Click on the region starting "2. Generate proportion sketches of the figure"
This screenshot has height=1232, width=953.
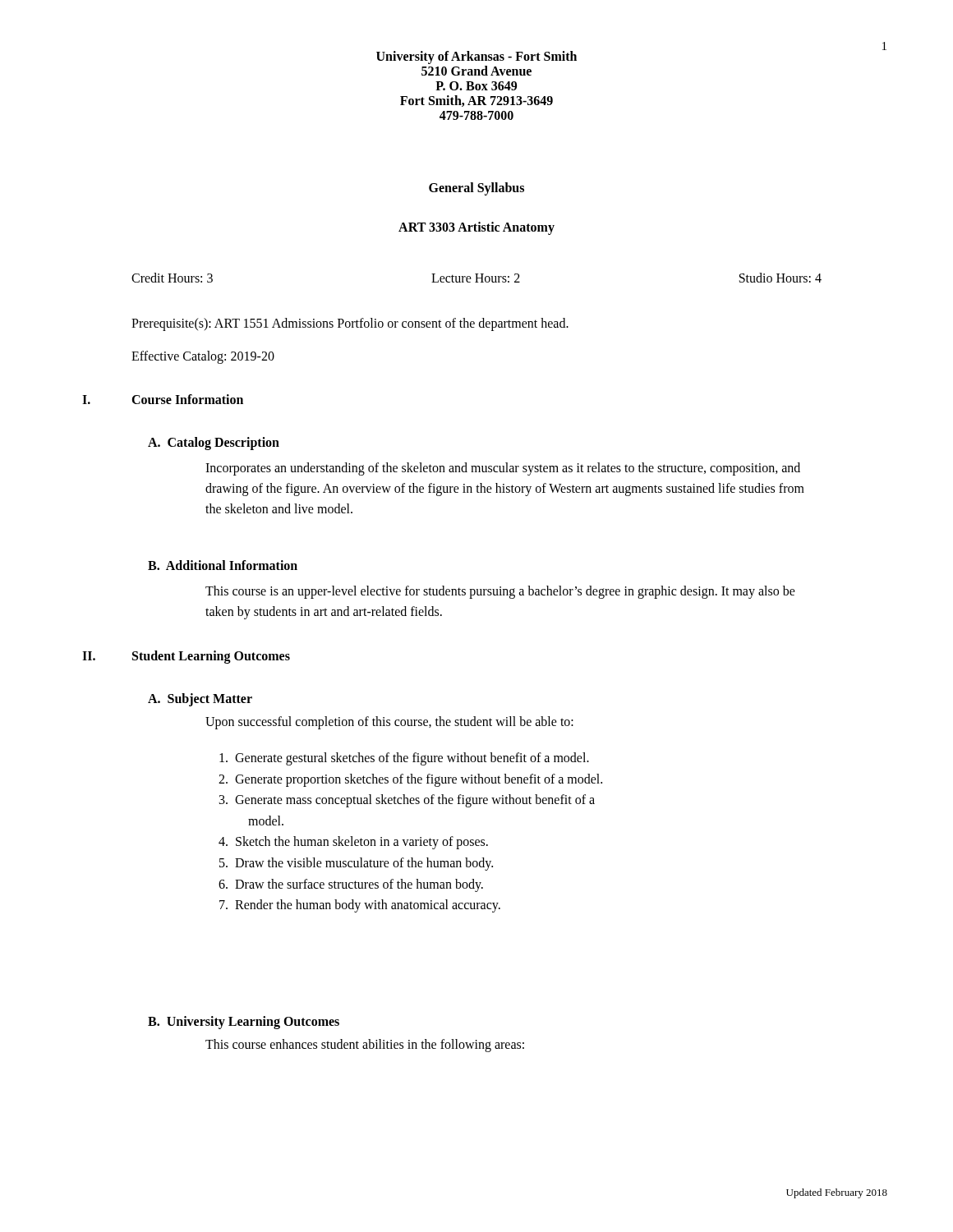[x=404, y=779]
